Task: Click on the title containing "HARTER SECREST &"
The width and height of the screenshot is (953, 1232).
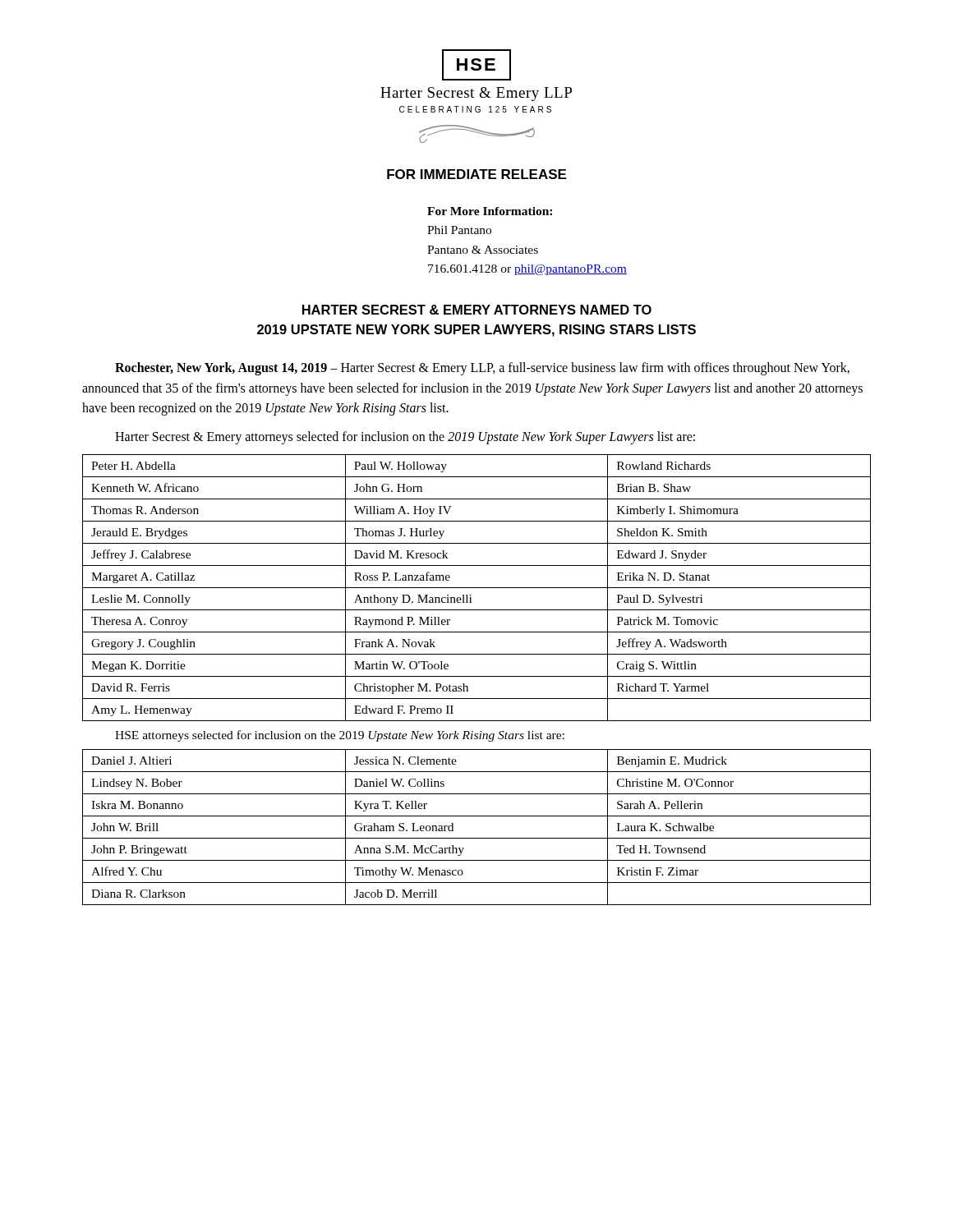Action: click(476, 319)
